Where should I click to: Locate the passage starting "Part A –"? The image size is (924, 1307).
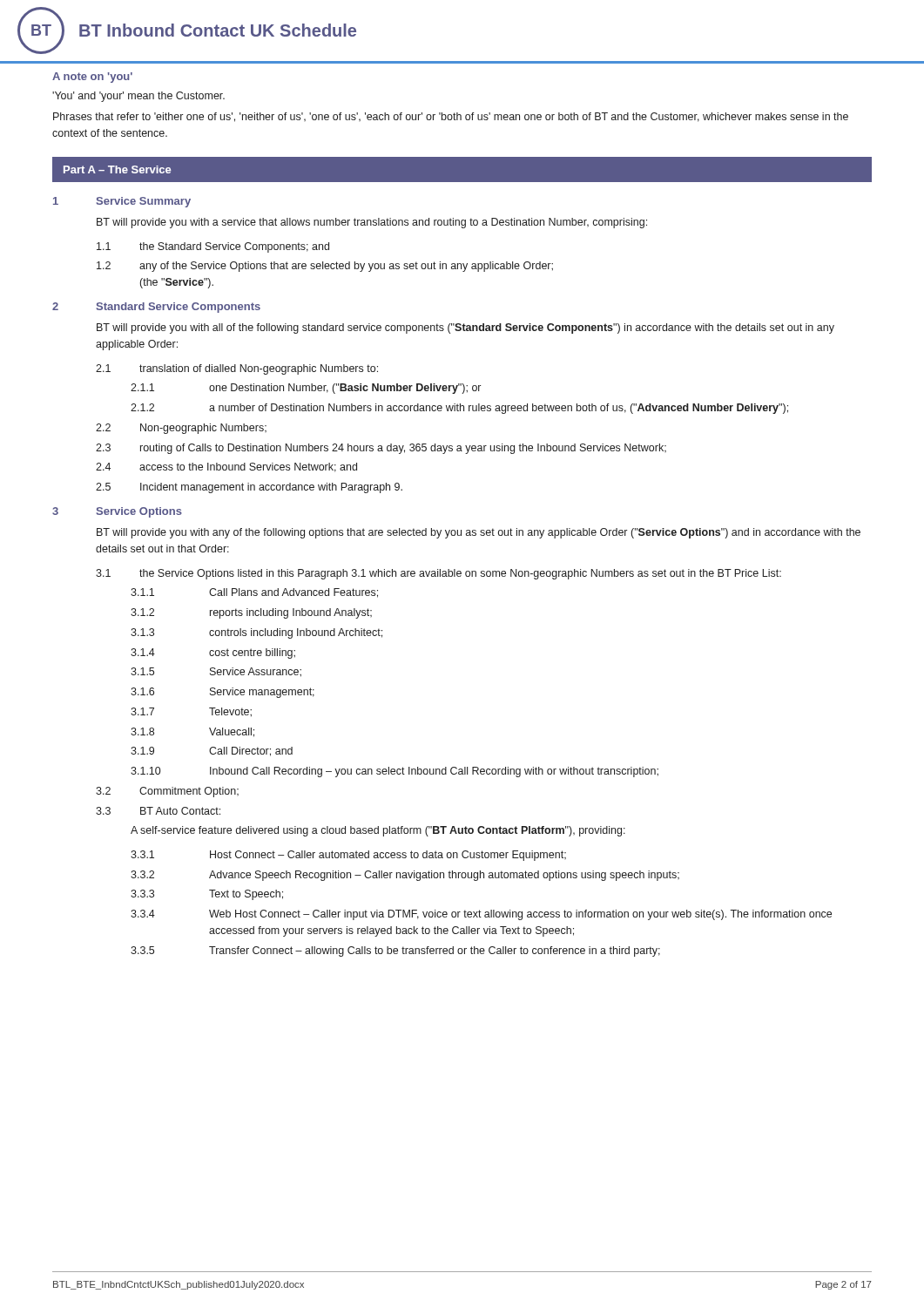[117, 170]
